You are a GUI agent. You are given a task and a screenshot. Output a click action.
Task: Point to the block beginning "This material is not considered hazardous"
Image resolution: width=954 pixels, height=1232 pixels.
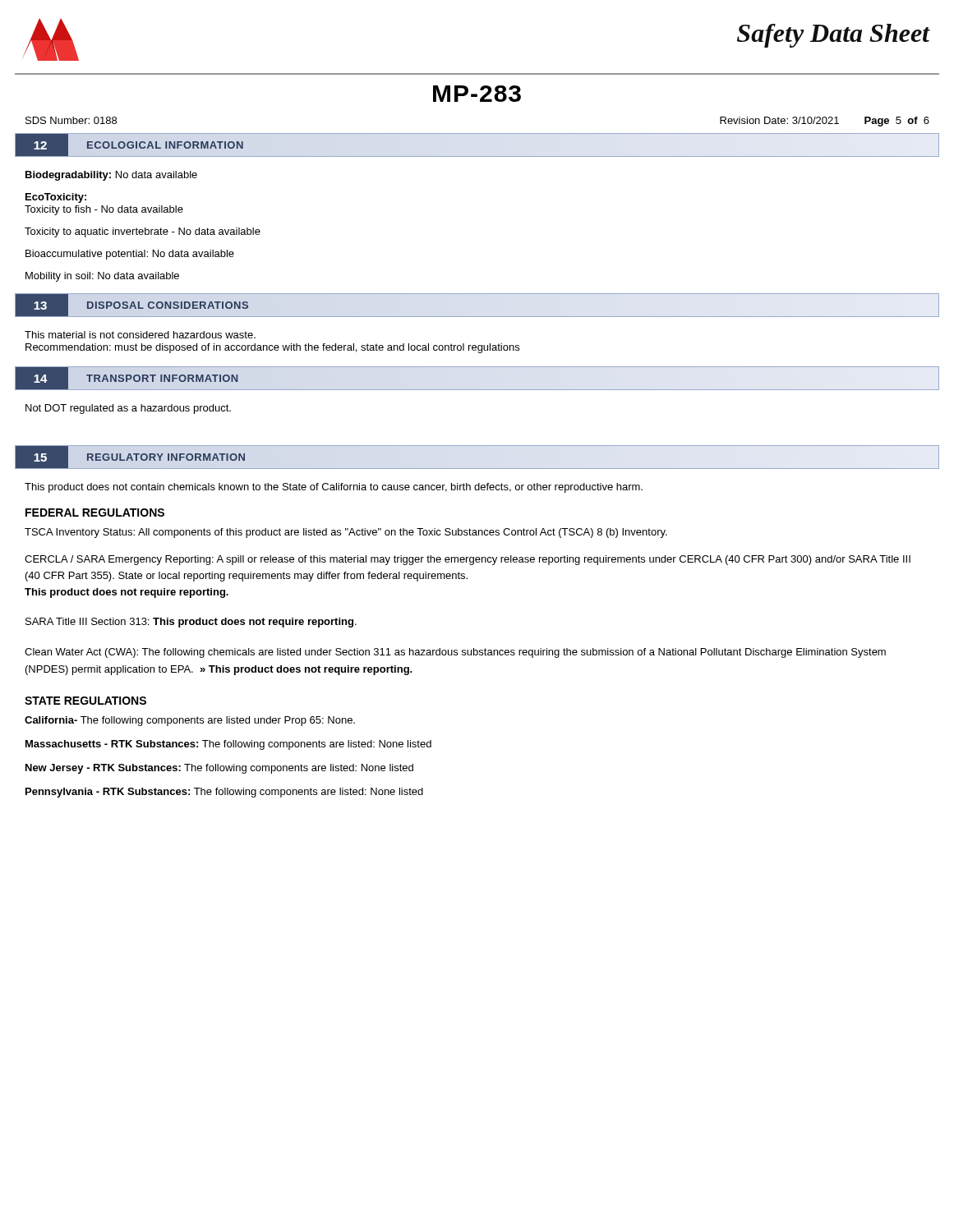coord(477,341)
